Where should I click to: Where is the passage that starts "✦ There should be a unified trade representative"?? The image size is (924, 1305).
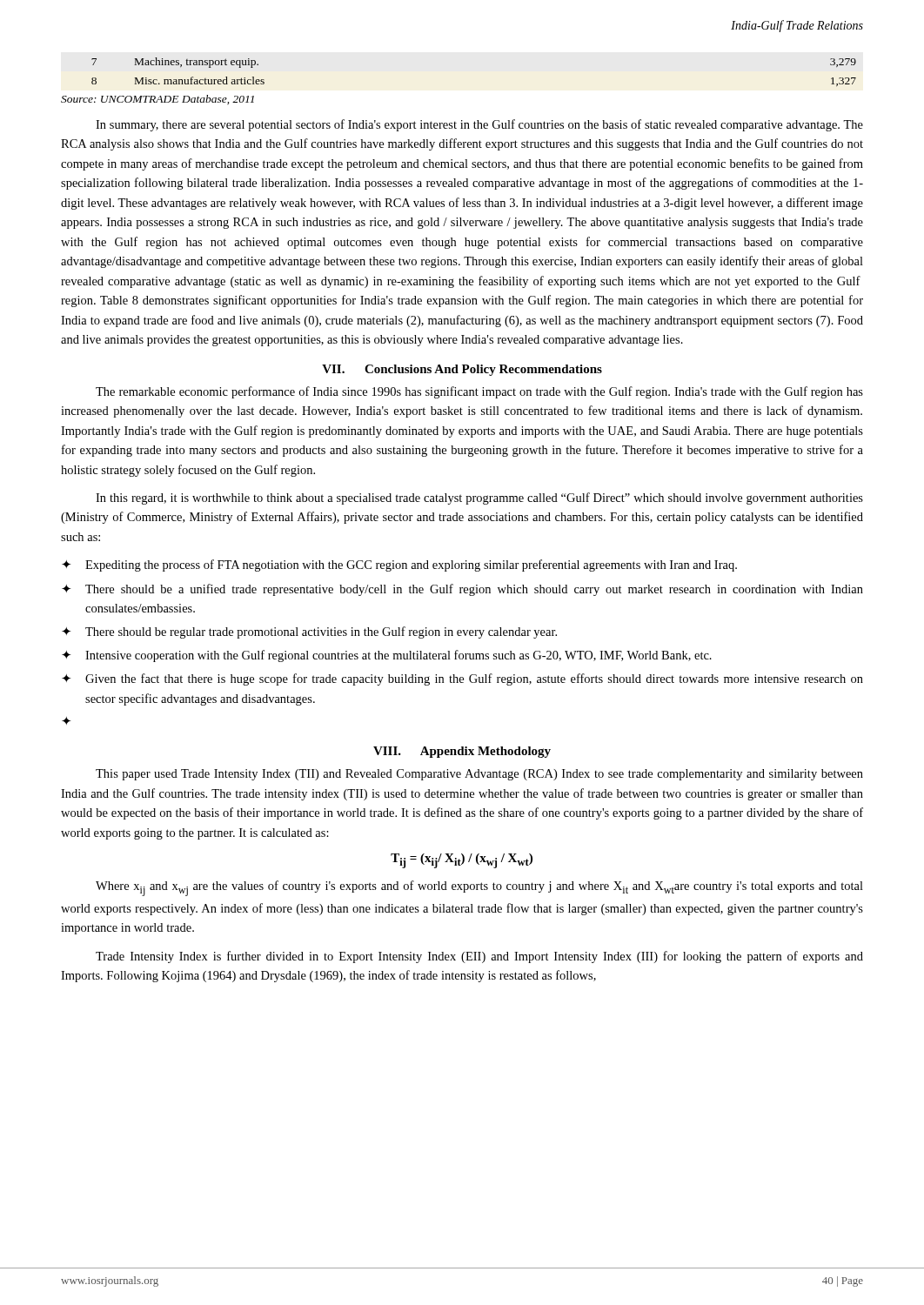click(462, 599)
